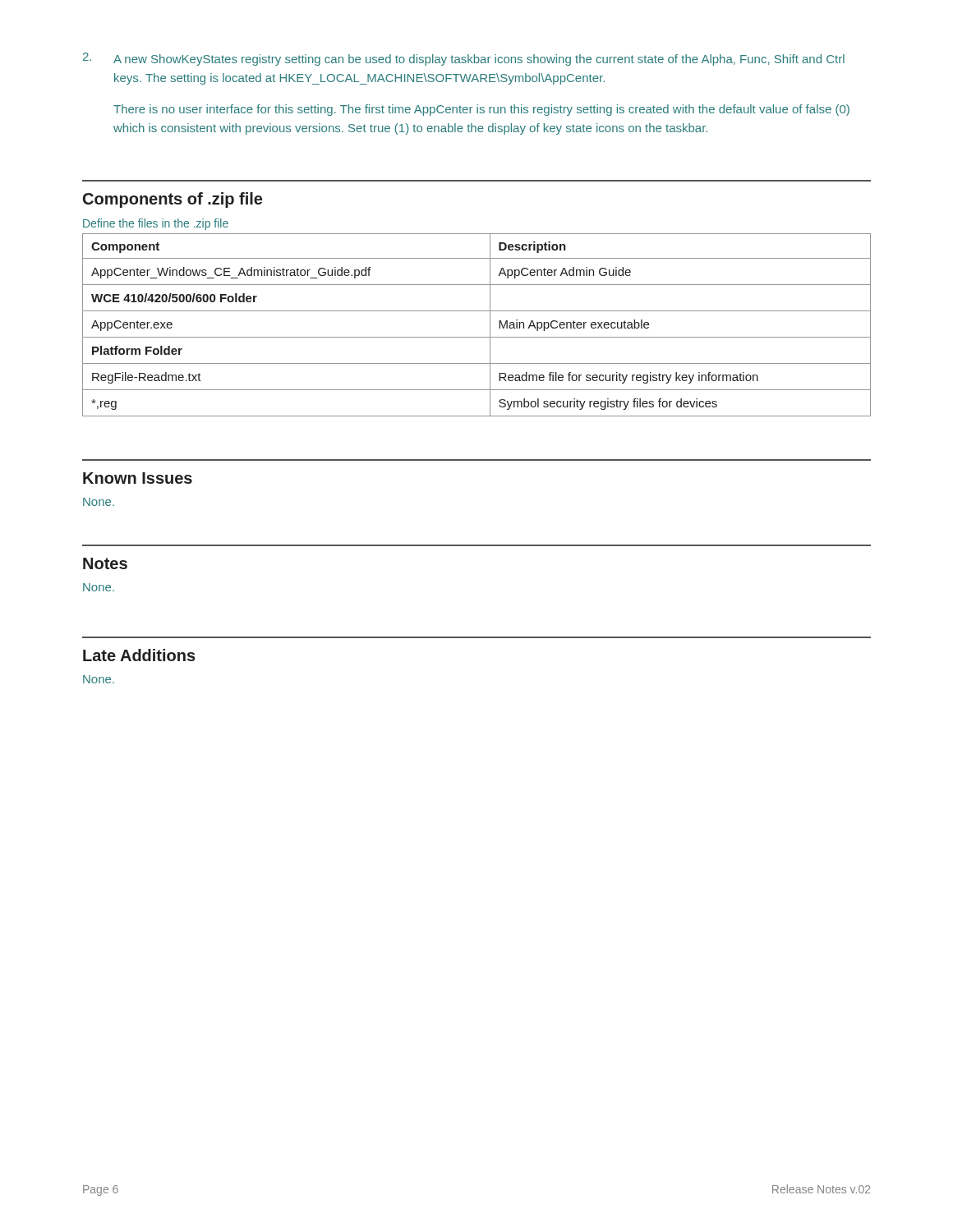Select the table that reads "AppCenter Admin Guide"
This screenshot has width=953, height=1232.
pyautogui.click(x=476, y=325)
